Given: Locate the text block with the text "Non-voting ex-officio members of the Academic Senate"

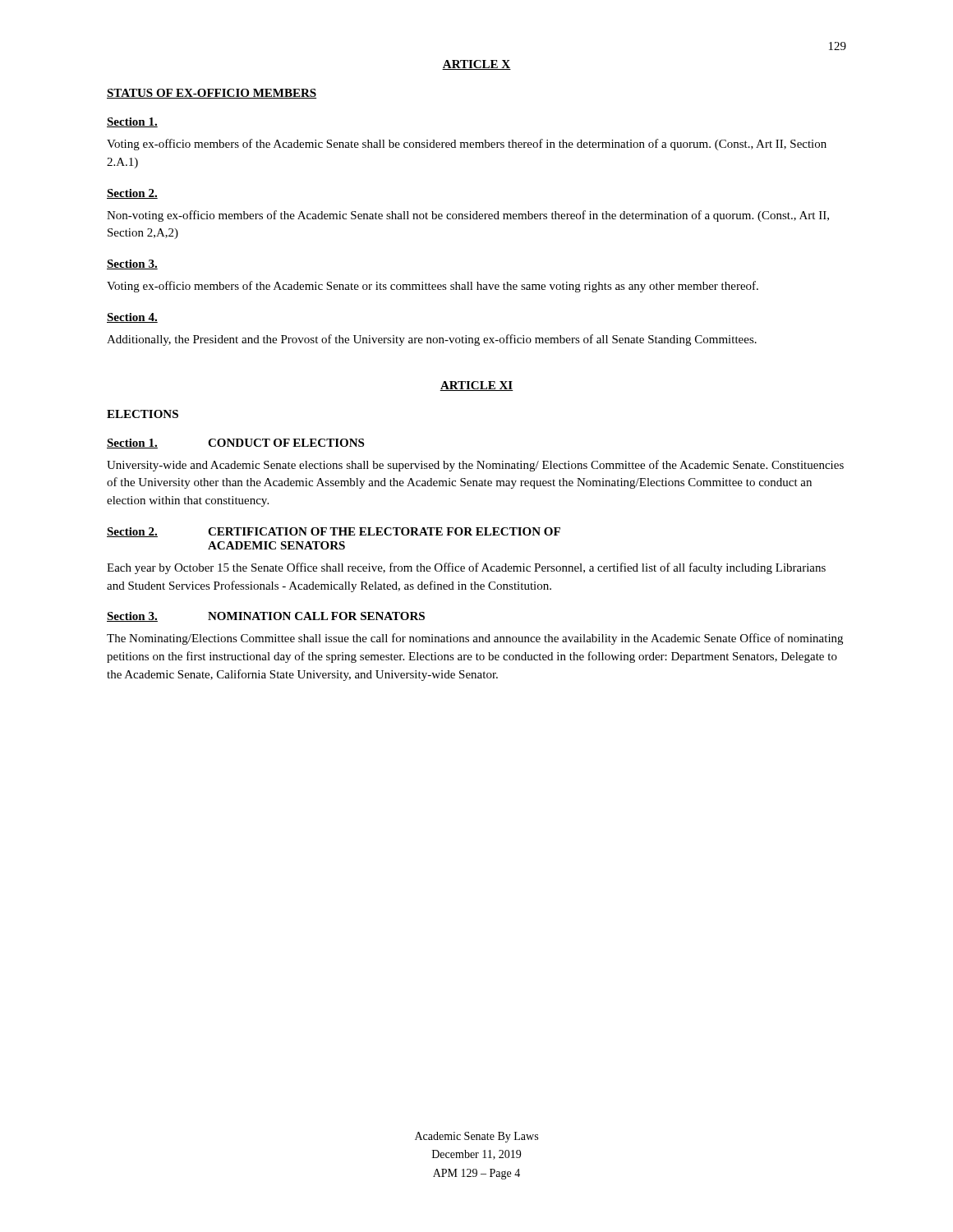Looking at the screenshot, I should pyautogui.click(x=468, y=224).
